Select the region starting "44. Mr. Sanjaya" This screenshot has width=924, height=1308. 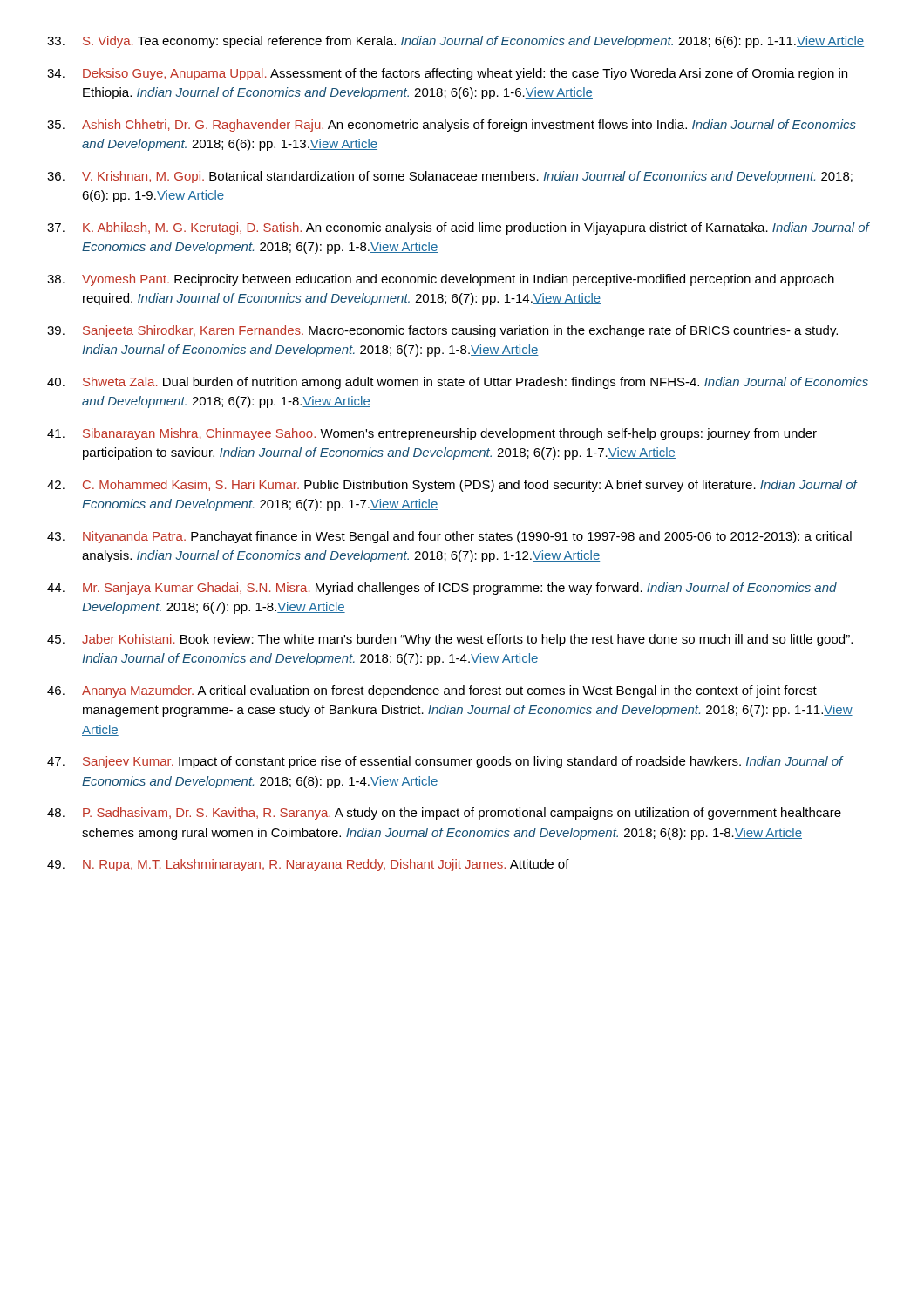coord(462,597)
